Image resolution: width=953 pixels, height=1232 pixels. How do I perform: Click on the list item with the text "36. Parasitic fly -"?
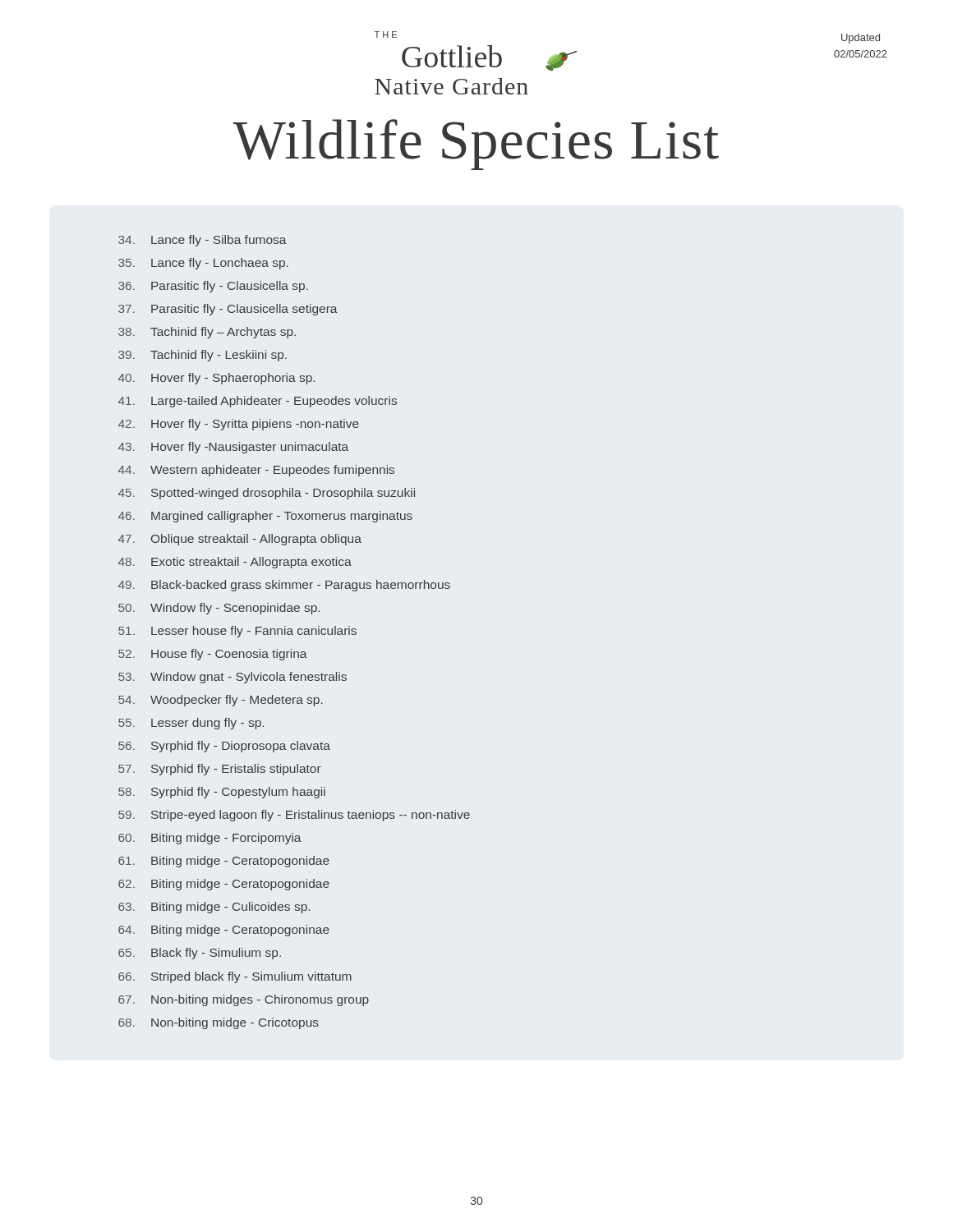(213, 287)
